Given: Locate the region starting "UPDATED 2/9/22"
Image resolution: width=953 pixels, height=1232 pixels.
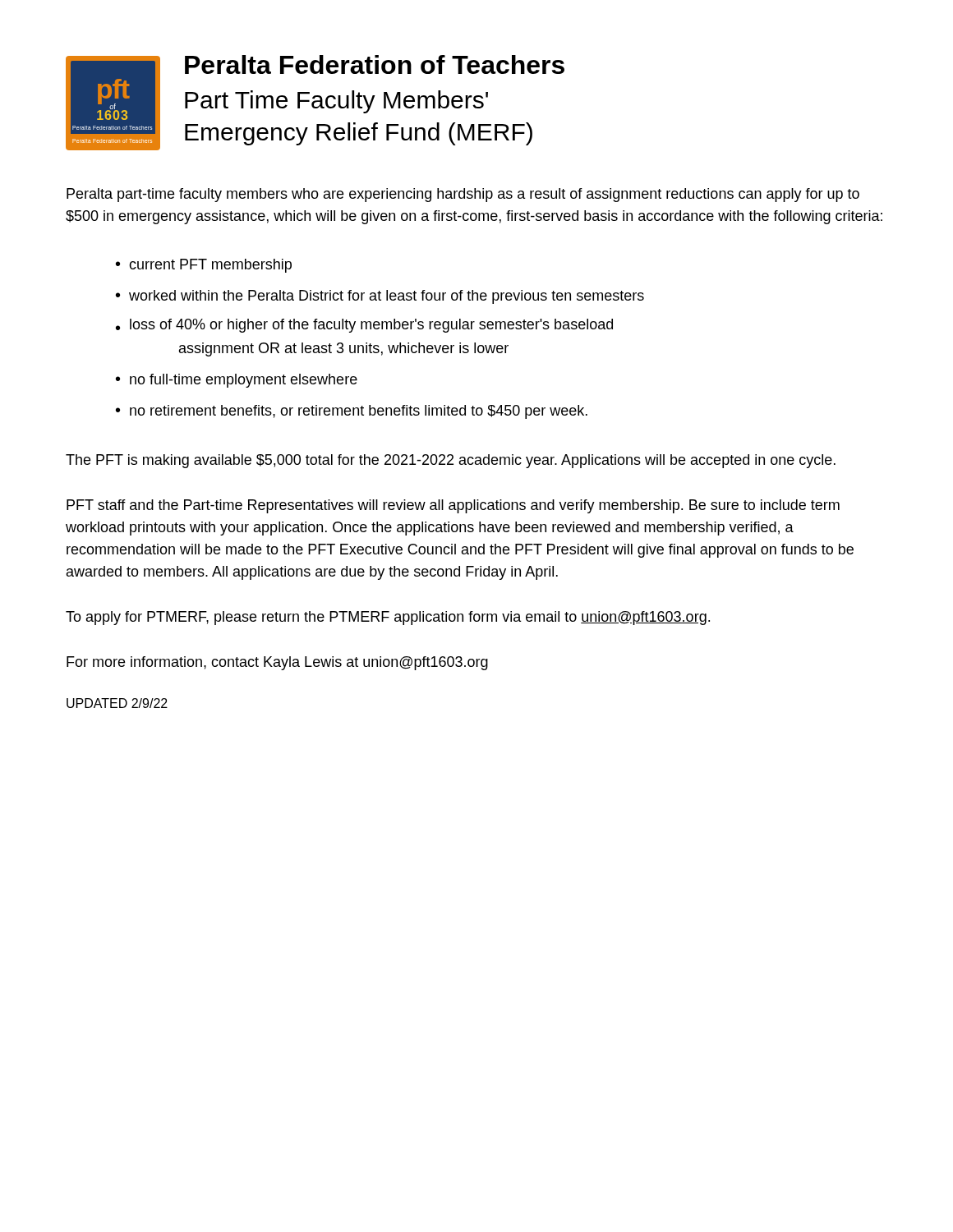Looking at the screenshot, I should click(x=117, y=703).
